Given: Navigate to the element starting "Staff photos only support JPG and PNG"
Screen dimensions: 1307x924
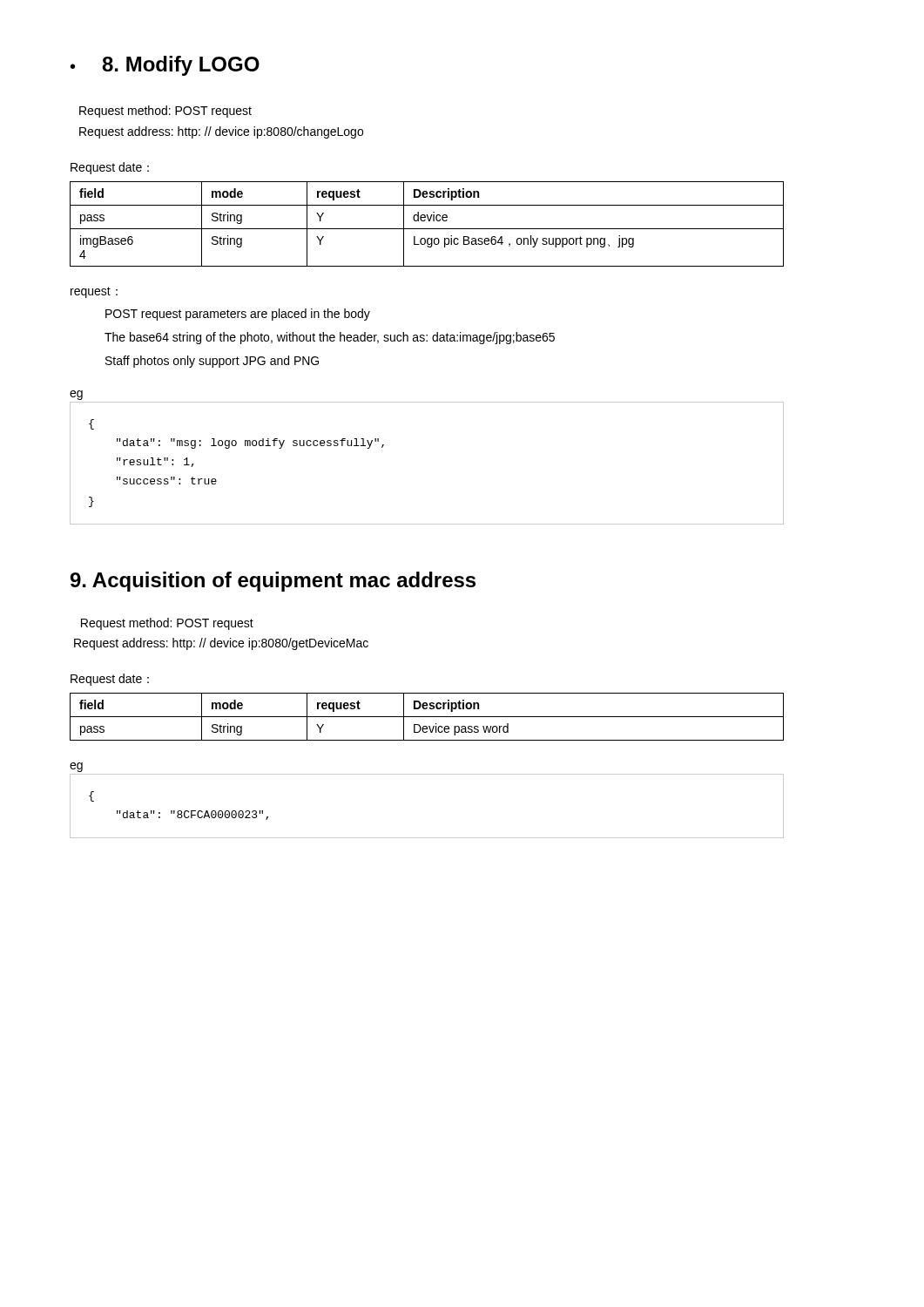Looking at the screenshot, I should click(212, 361).
